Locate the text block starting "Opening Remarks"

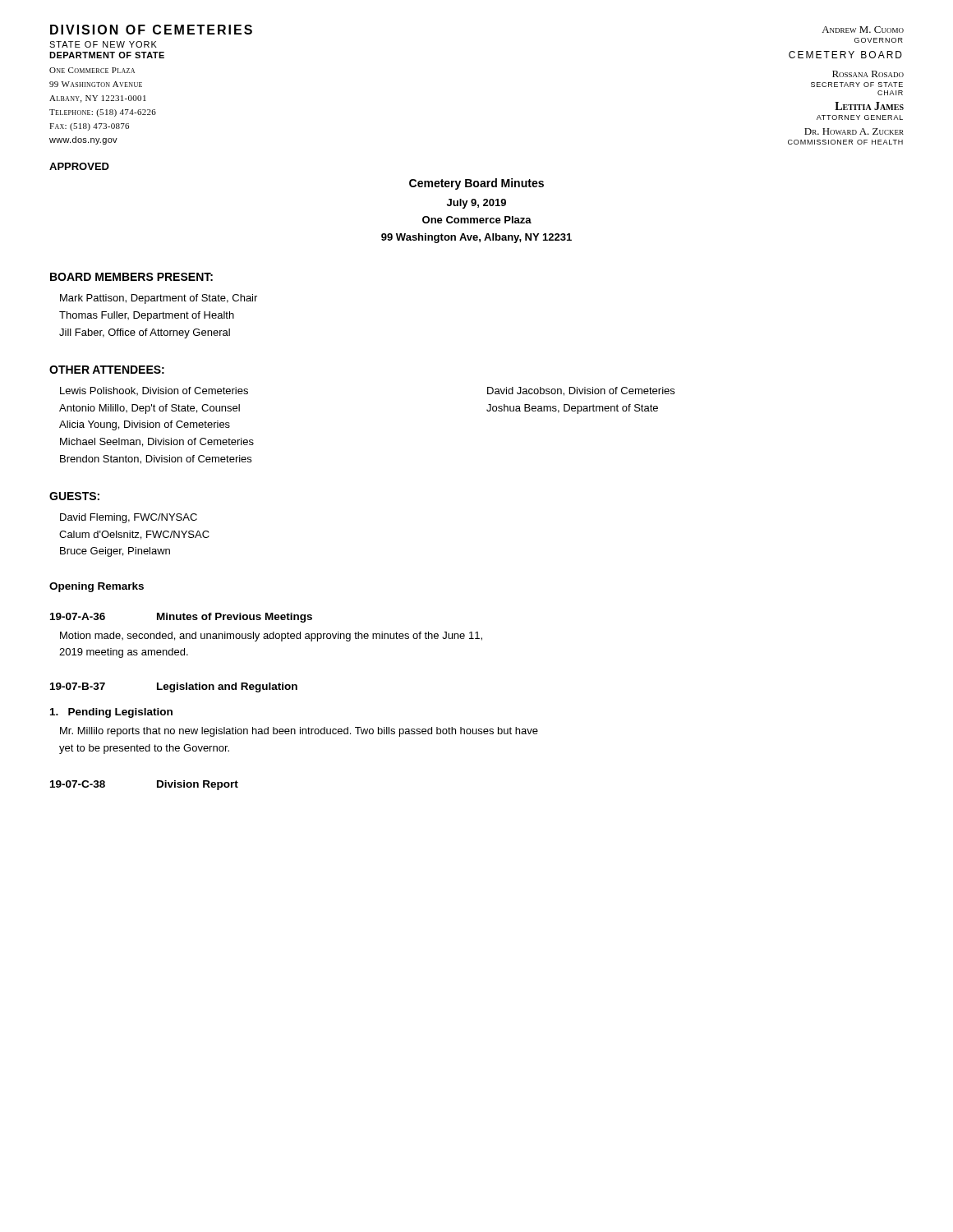pos(97,586)
